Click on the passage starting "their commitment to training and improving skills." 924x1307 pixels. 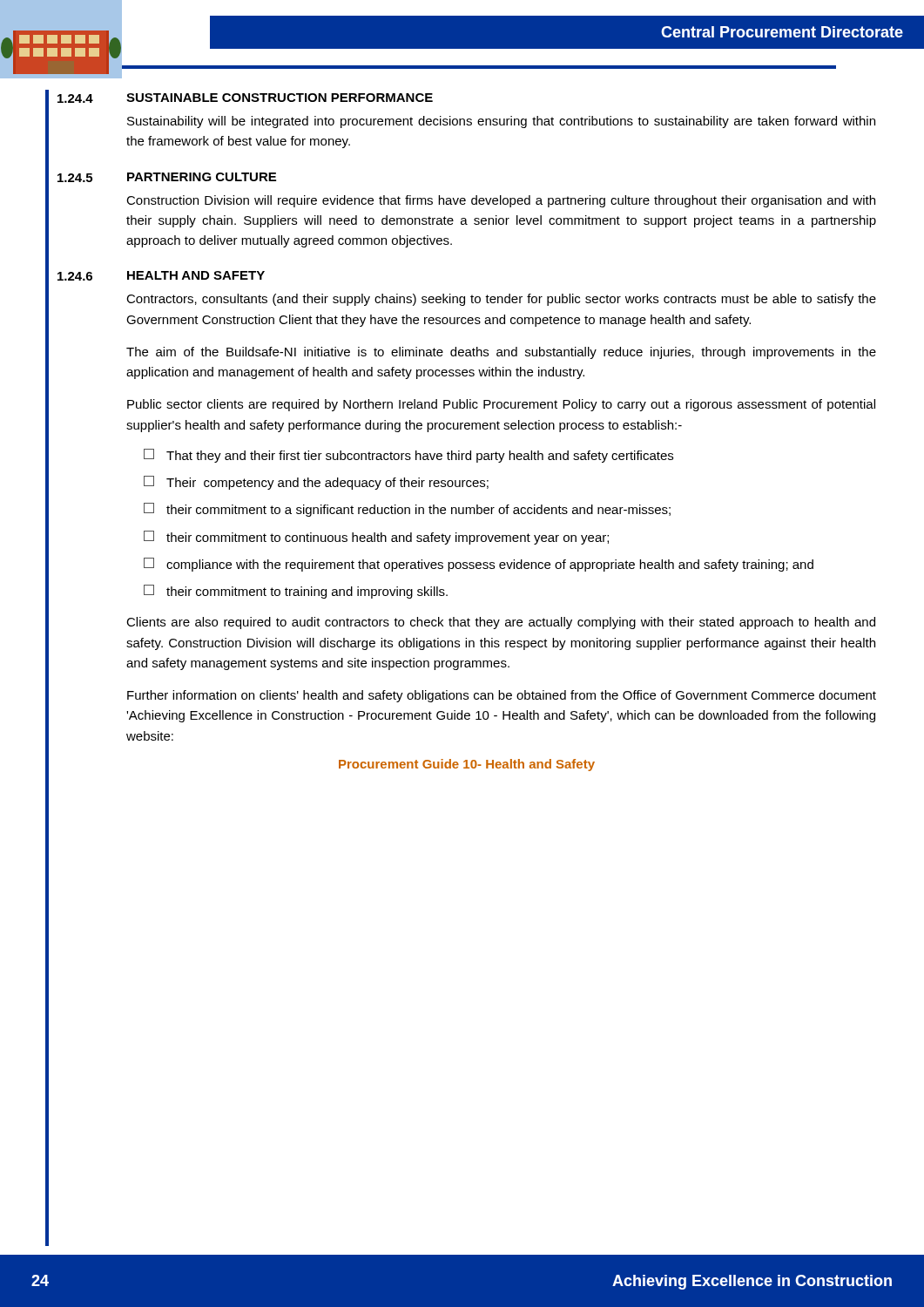coord(296,591)
